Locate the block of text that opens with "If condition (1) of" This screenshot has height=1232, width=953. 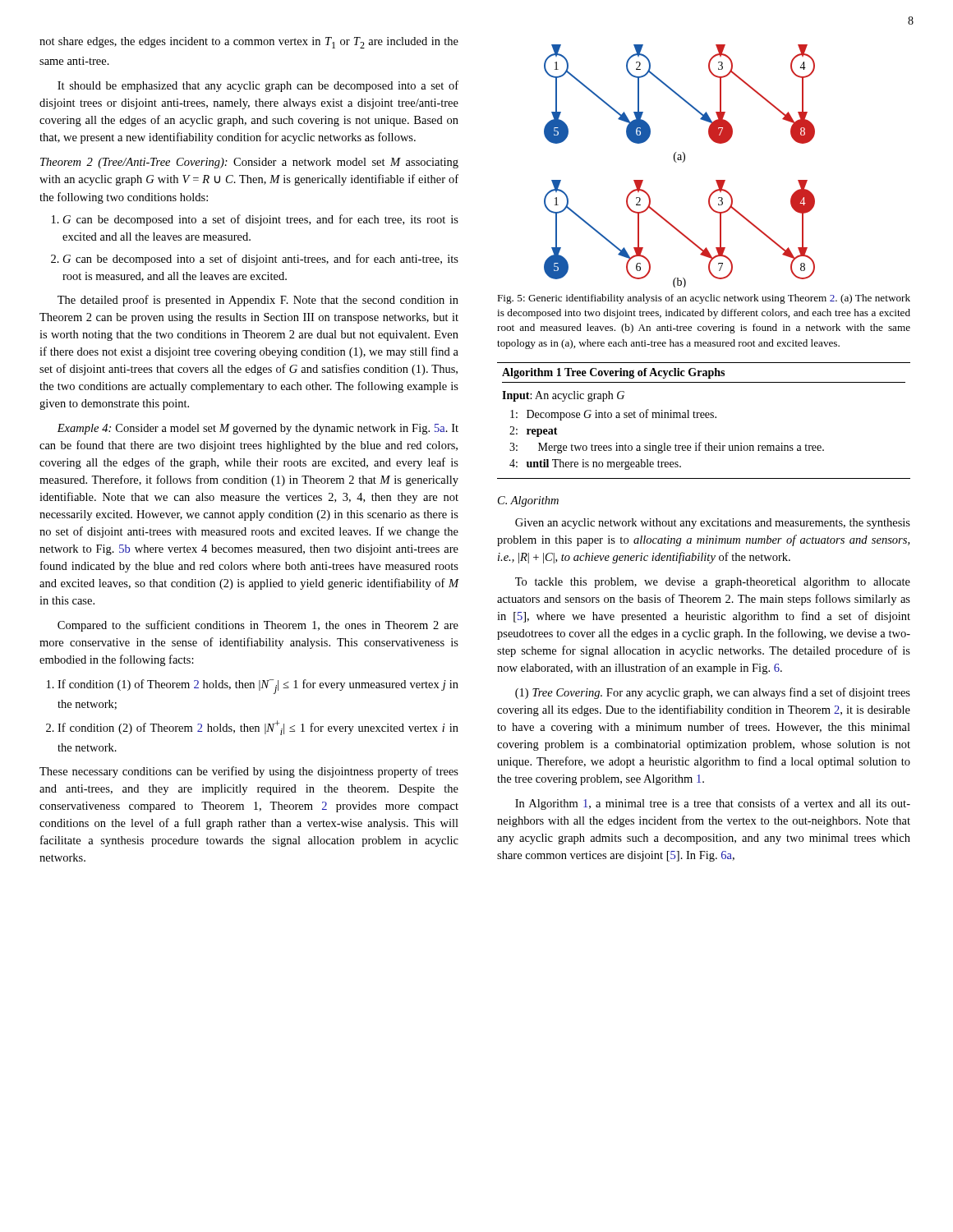point(258,692)
